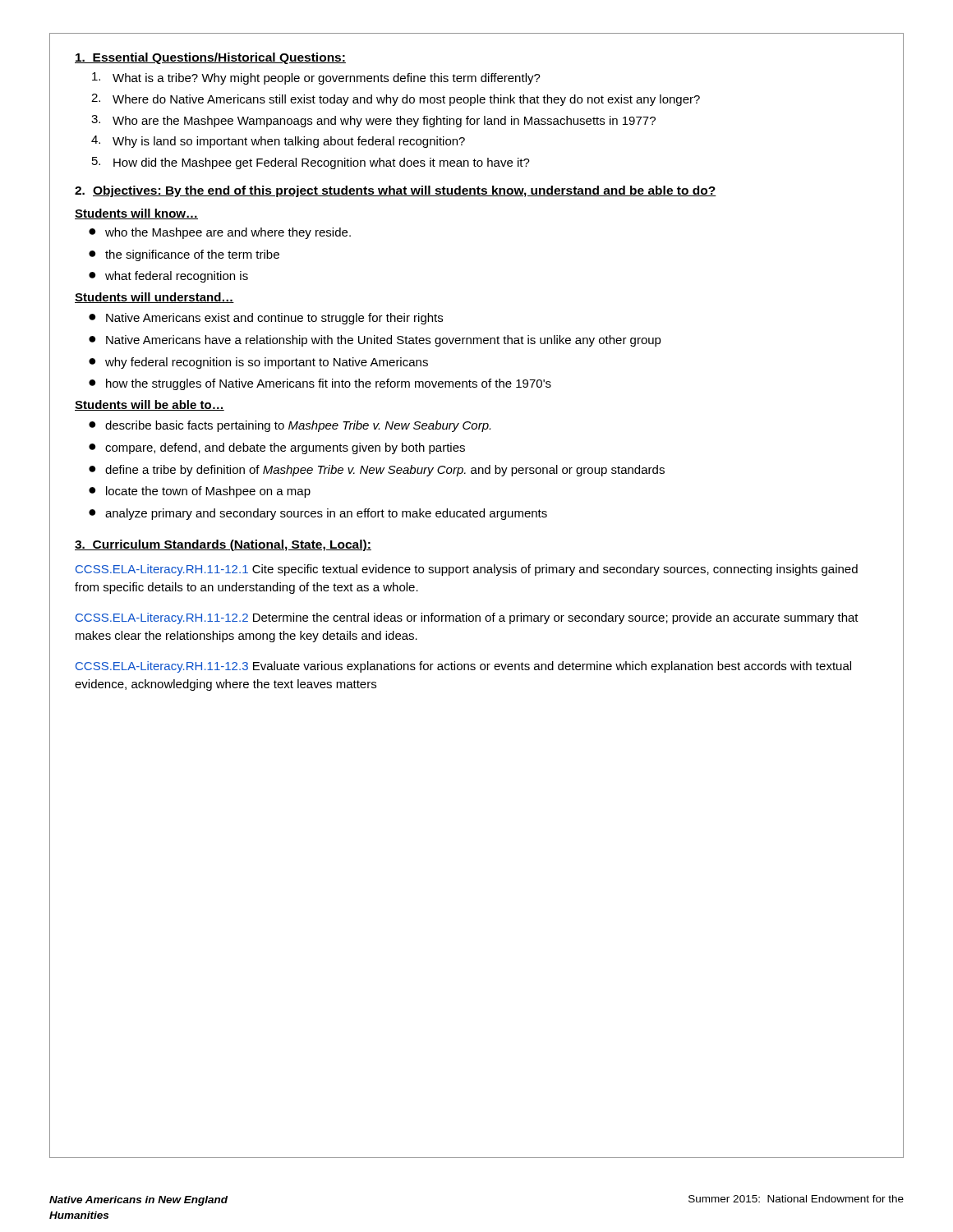
Task: Where is the passage that starts "4. Why is land so"?
Action: click(278, 141)
